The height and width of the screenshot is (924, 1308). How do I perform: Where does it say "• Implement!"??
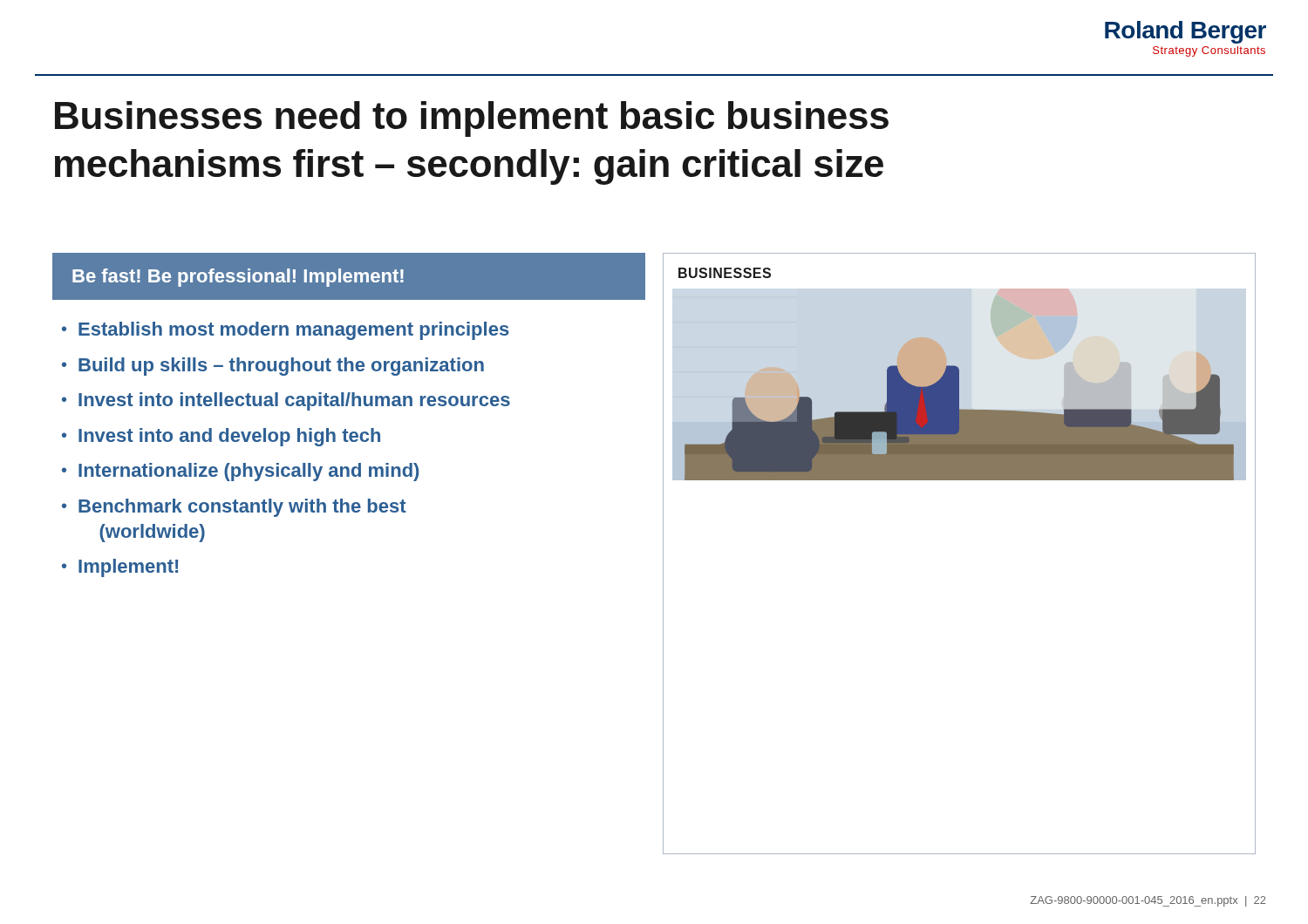(x=121, y=567)
